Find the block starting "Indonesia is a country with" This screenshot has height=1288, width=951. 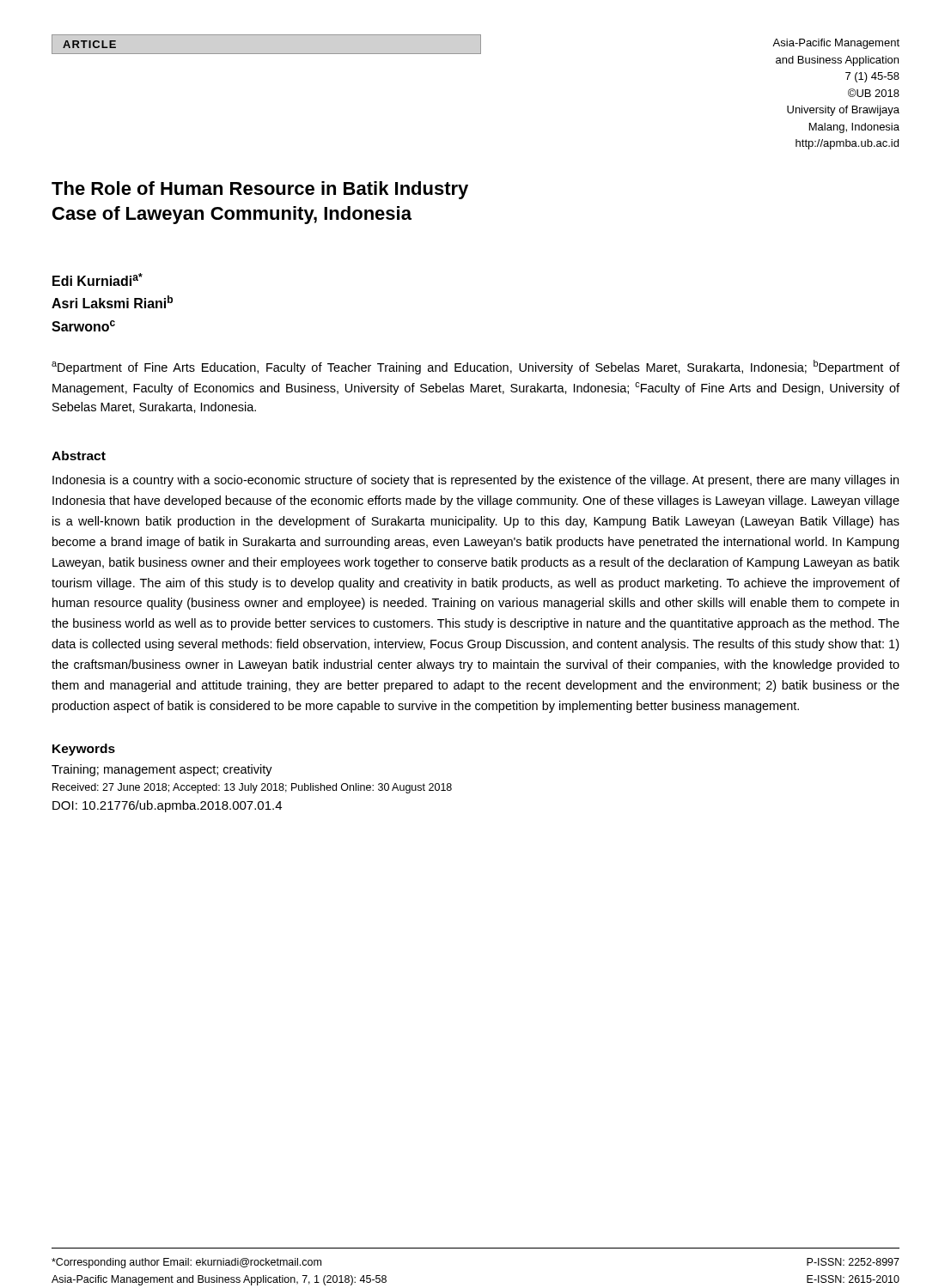coord(476,593)
